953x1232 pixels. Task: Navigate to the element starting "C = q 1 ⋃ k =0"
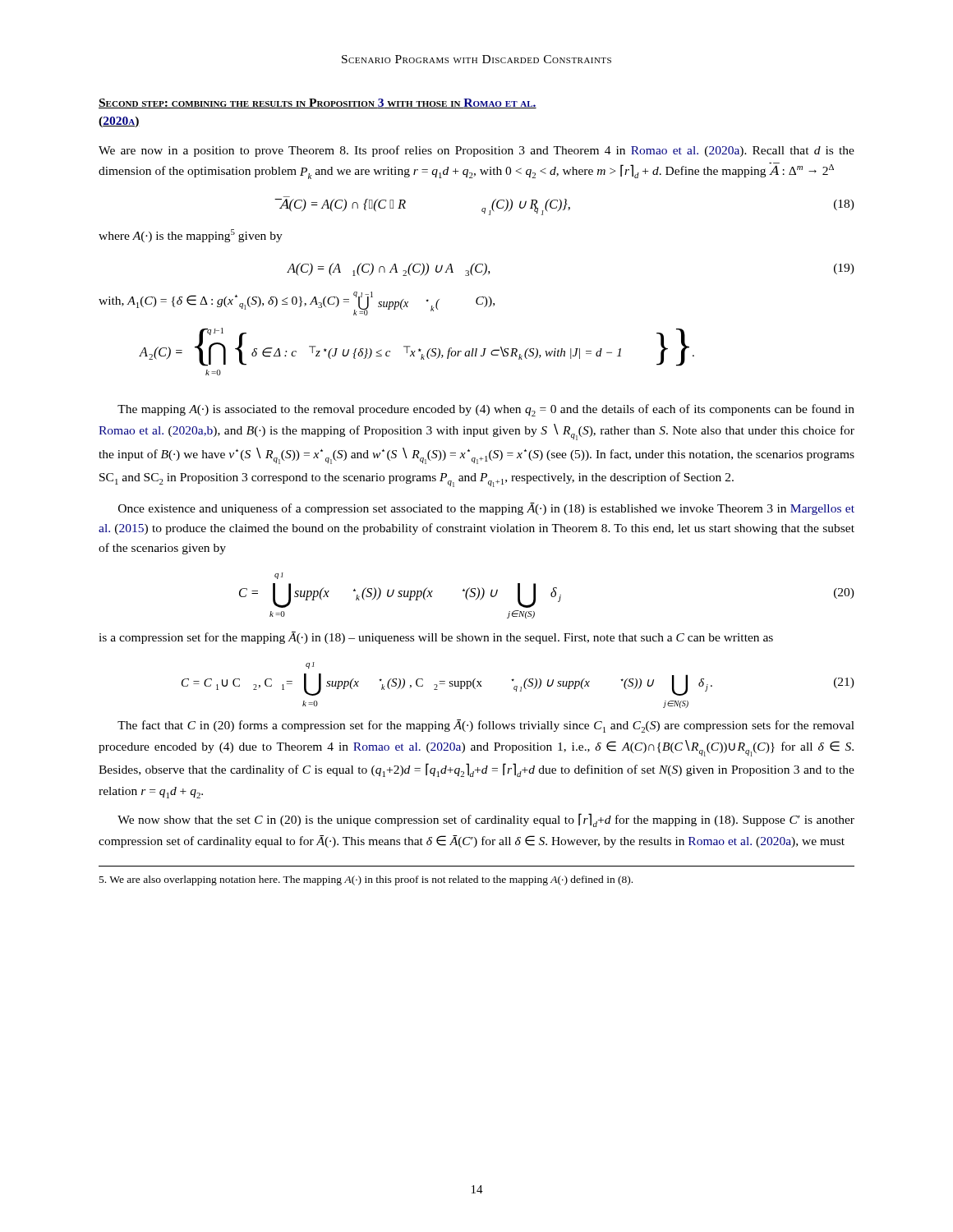[x=546, y=592]
